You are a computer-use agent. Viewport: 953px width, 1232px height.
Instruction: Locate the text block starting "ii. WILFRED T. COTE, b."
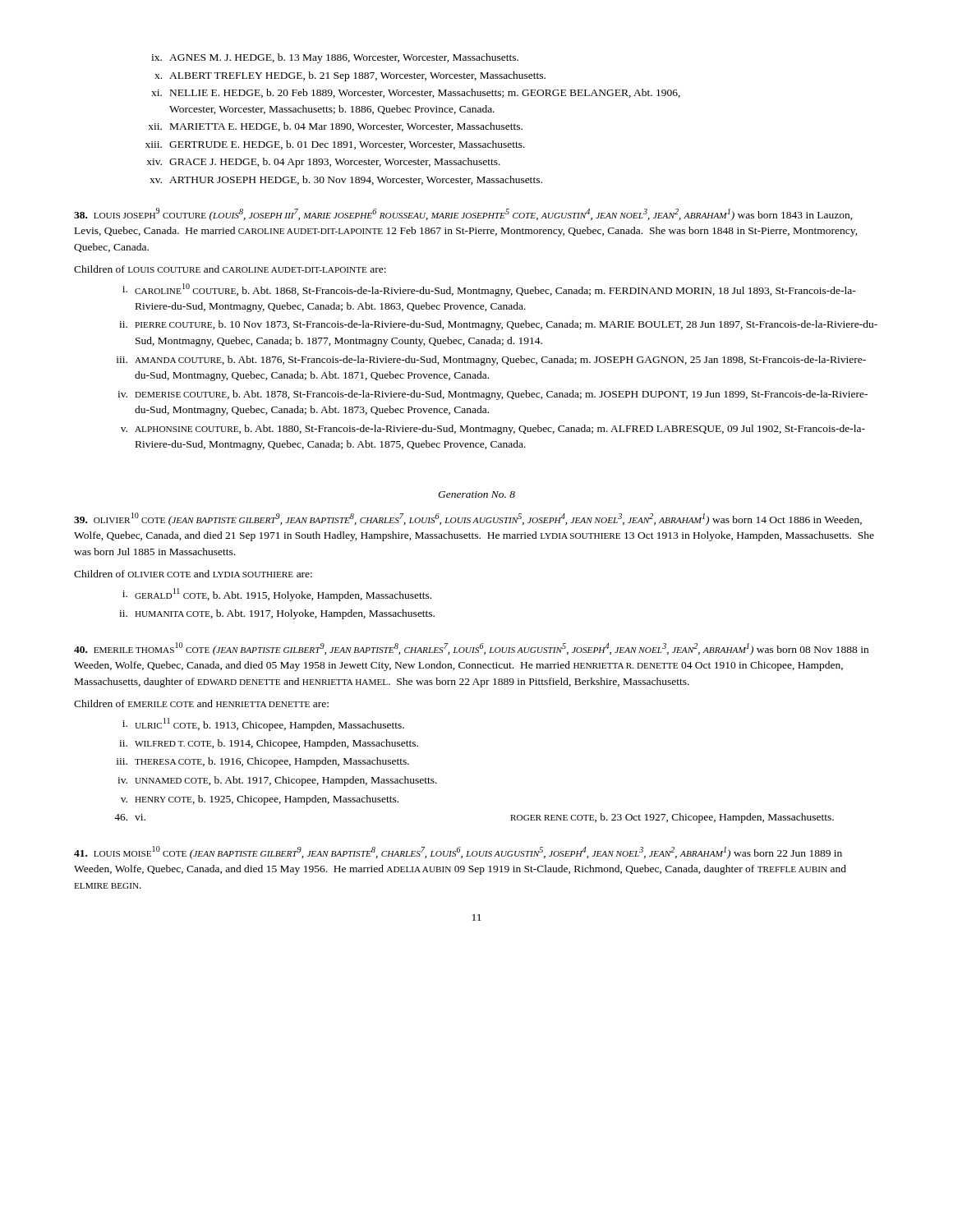click(x=269, y=744)
